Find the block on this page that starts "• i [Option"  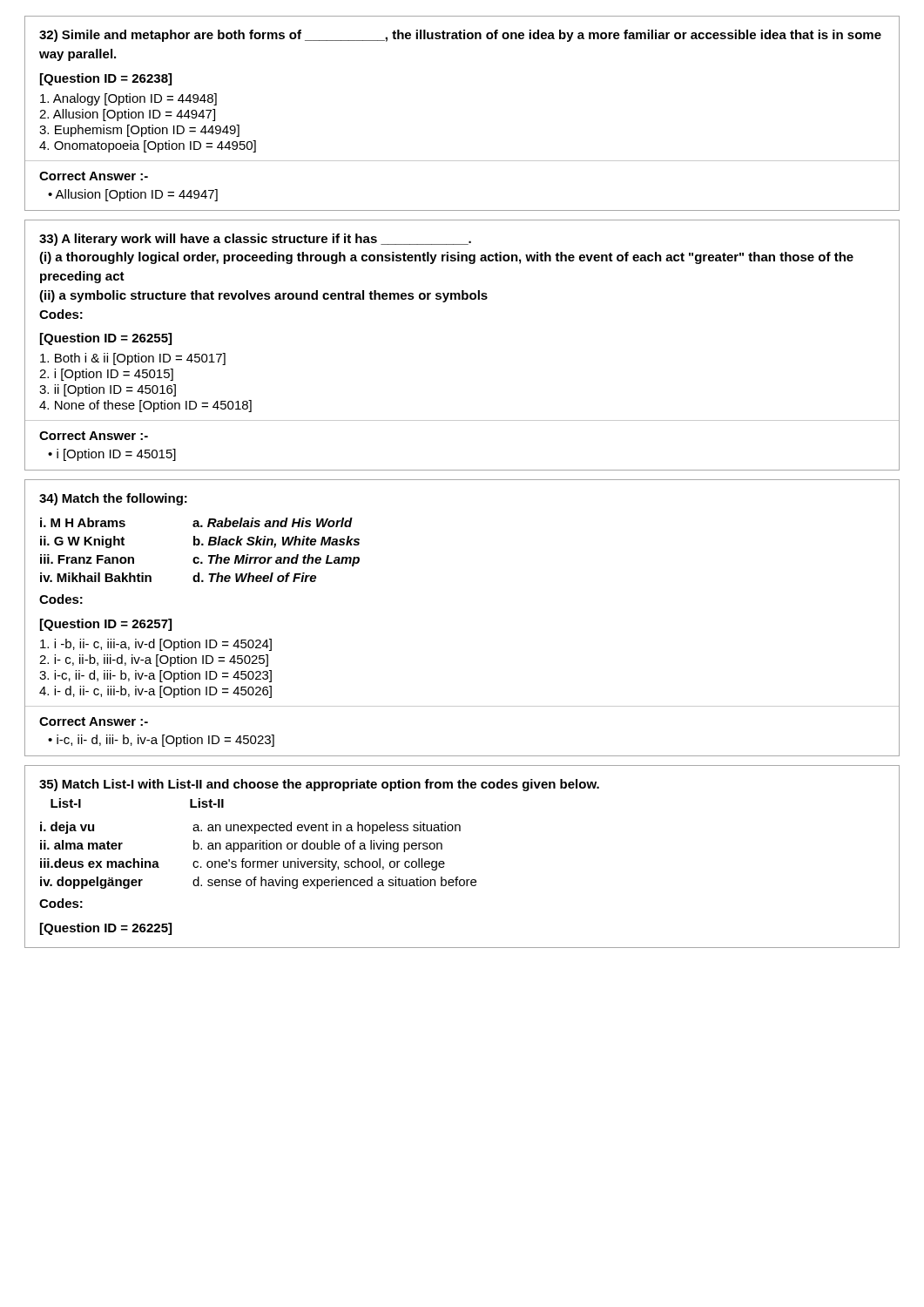112,454
